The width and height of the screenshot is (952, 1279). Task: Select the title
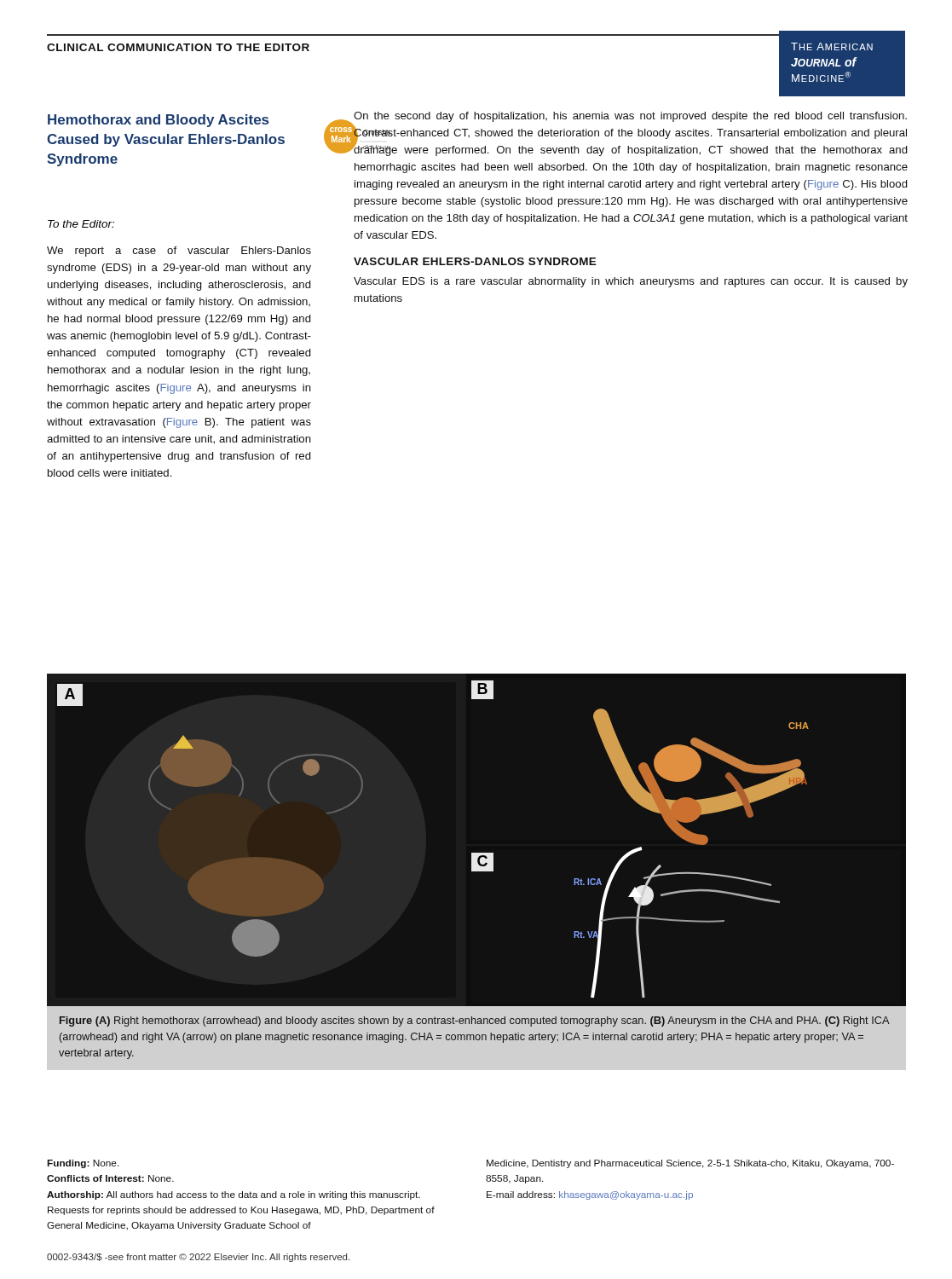pos(179,140)
